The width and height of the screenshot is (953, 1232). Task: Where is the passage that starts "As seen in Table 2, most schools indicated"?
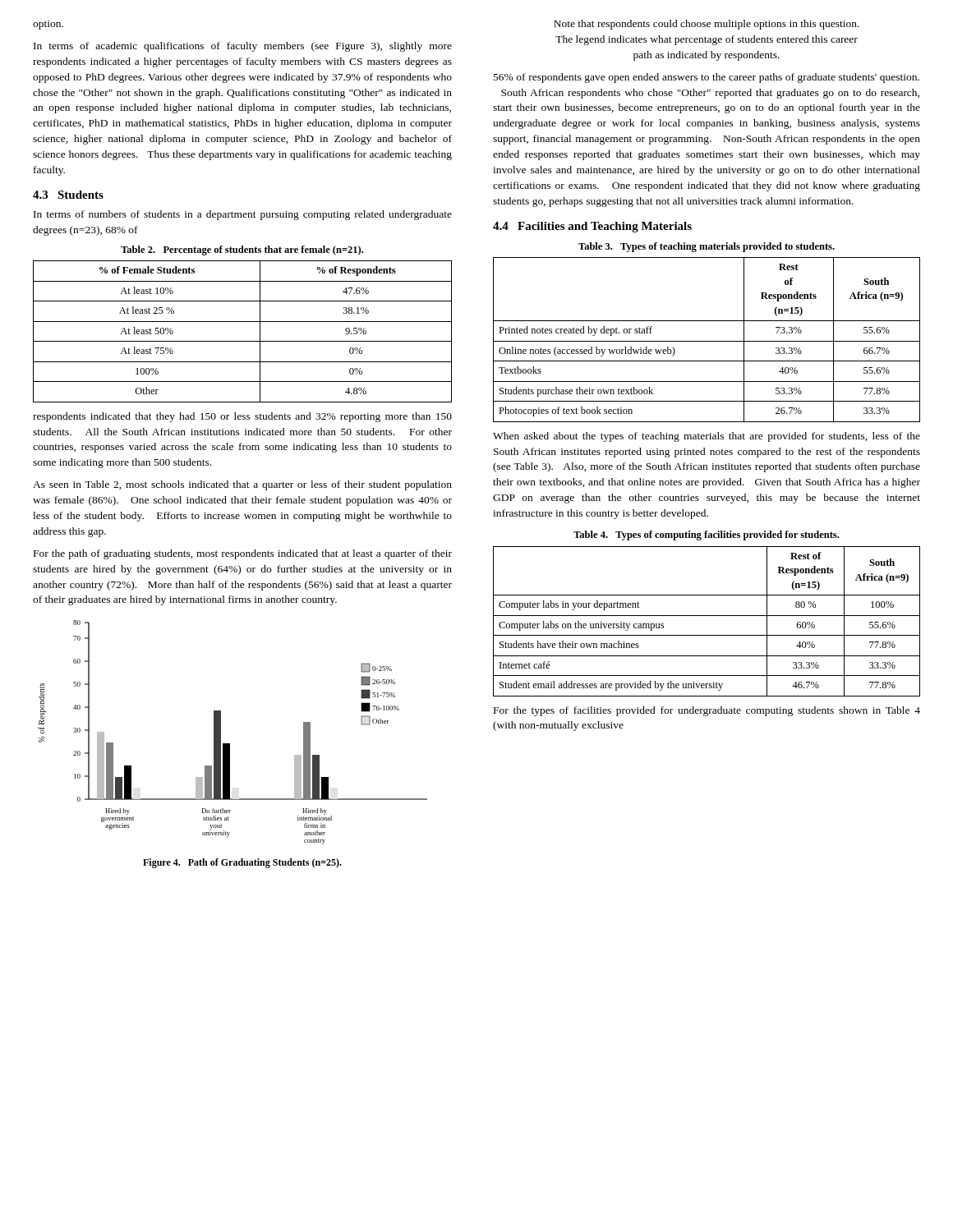(x=242, y=508)
